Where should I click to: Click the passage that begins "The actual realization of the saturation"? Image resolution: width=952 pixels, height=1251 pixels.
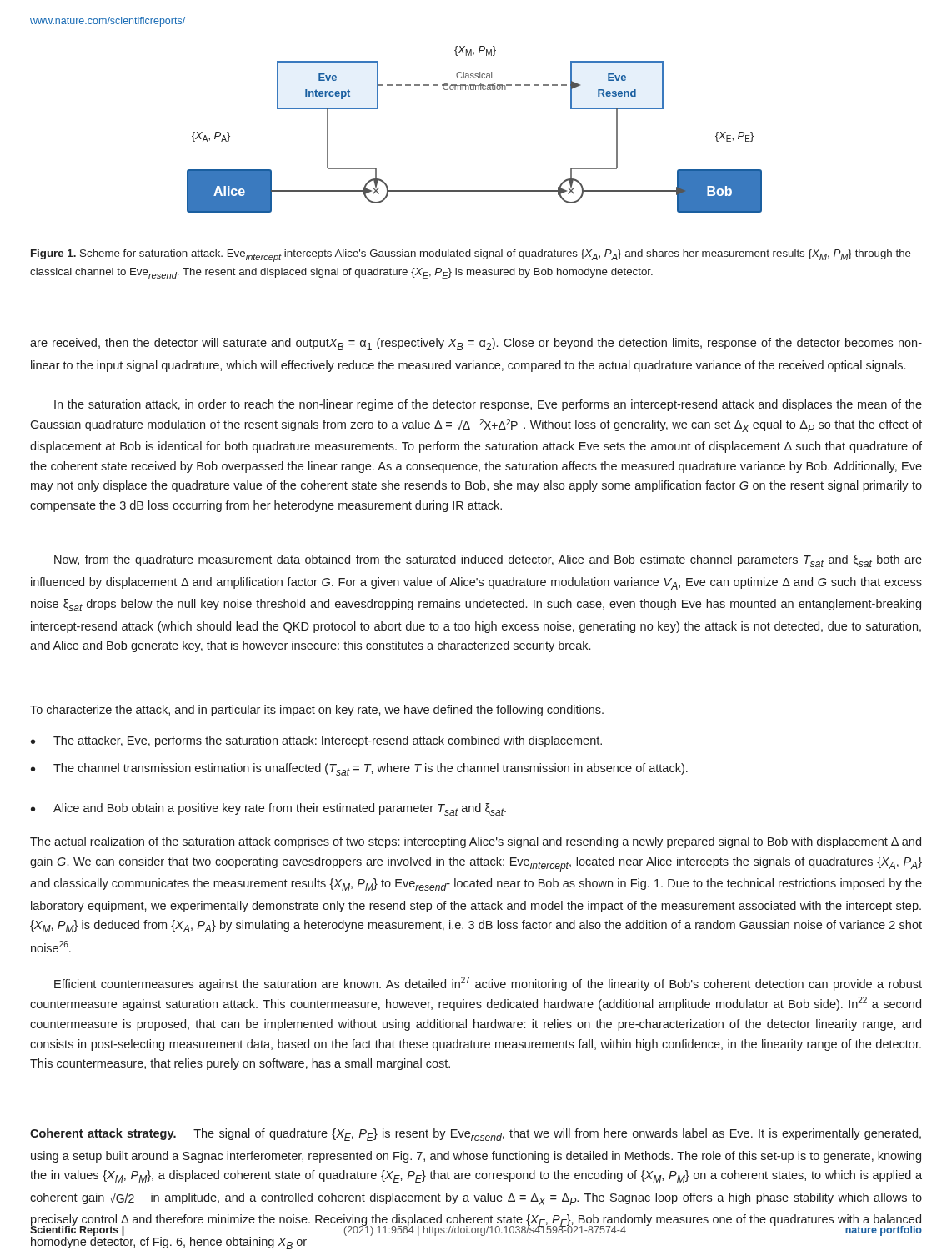tap(476, 895)
